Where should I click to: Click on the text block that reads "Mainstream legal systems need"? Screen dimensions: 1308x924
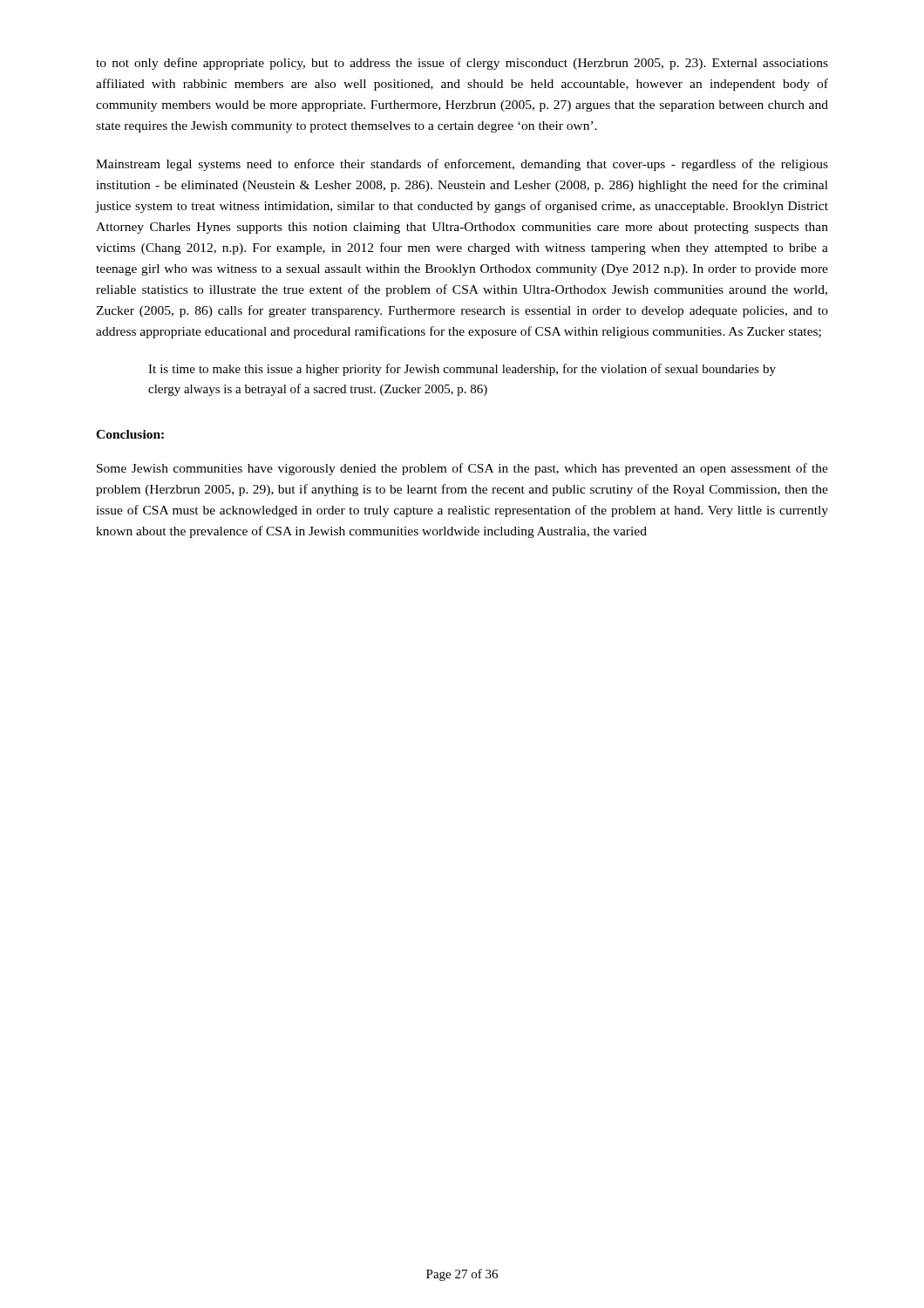pyautogui.click(x=462, y=248)
